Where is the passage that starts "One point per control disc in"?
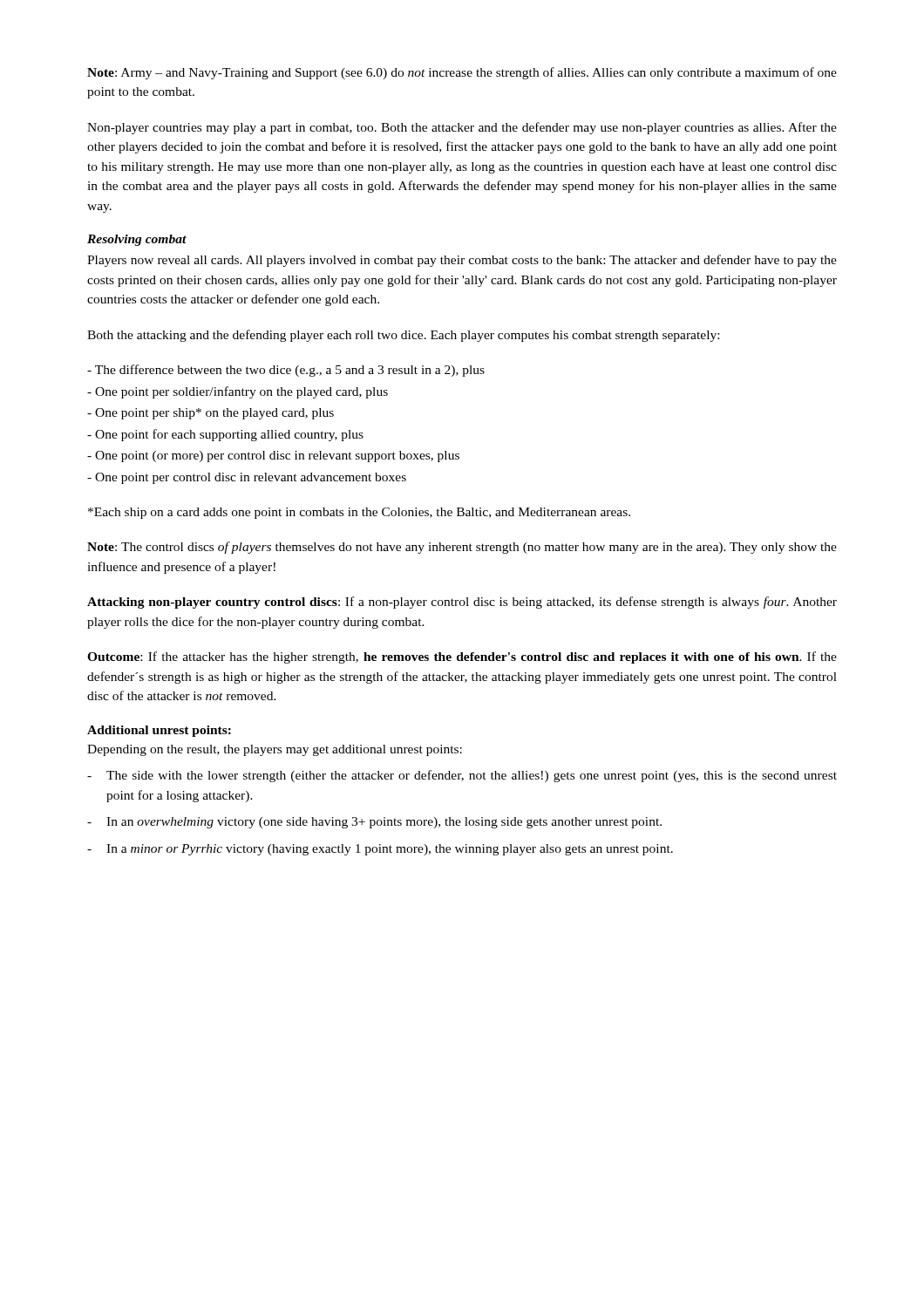924x1308 pixels. click(247, 476)
